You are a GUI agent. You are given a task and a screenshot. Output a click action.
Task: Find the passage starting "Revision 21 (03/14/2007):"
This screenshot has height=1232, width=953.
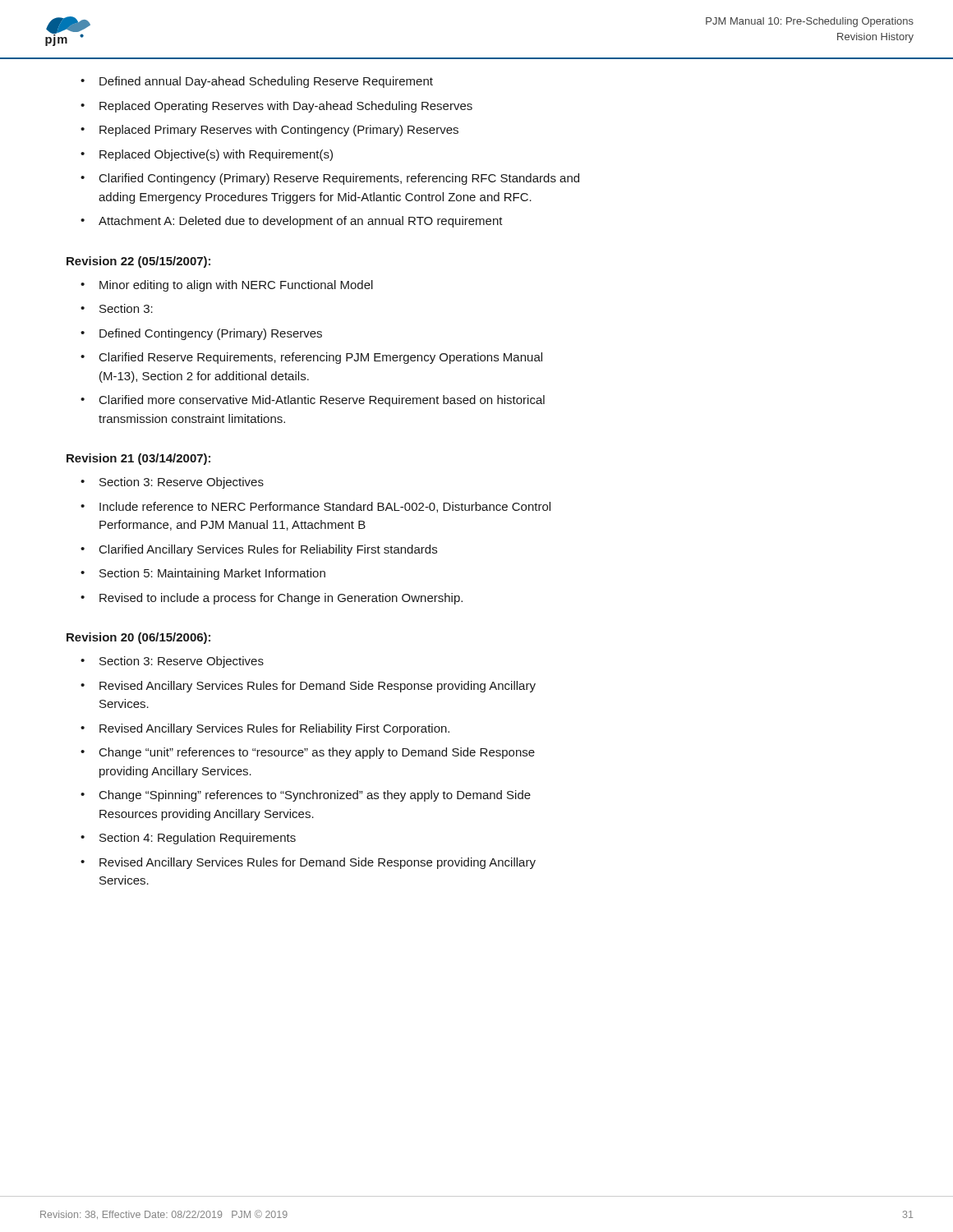pos(139,458)
